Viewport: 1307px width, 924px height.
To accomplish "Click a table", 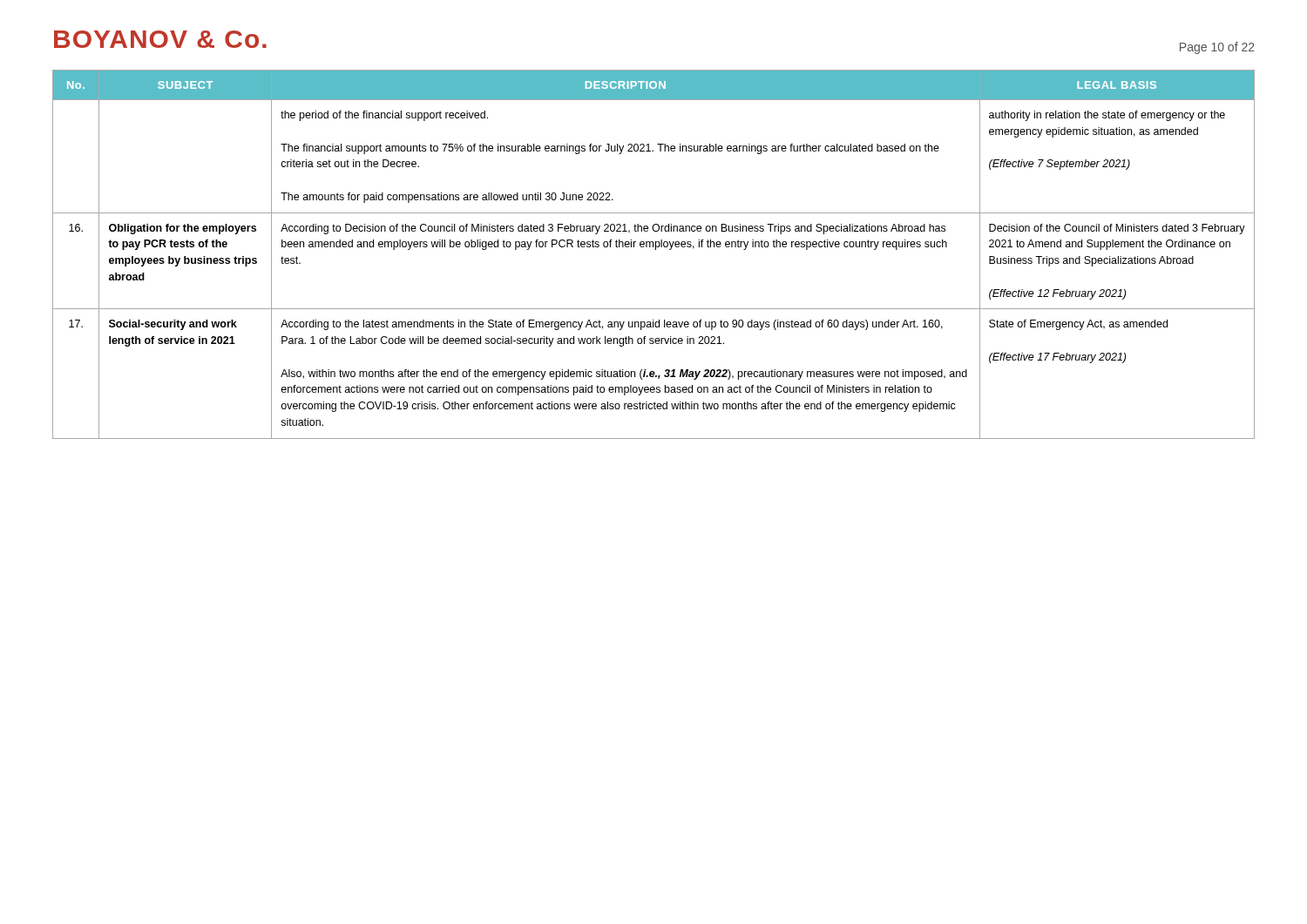I will click(x=654, y=254).
